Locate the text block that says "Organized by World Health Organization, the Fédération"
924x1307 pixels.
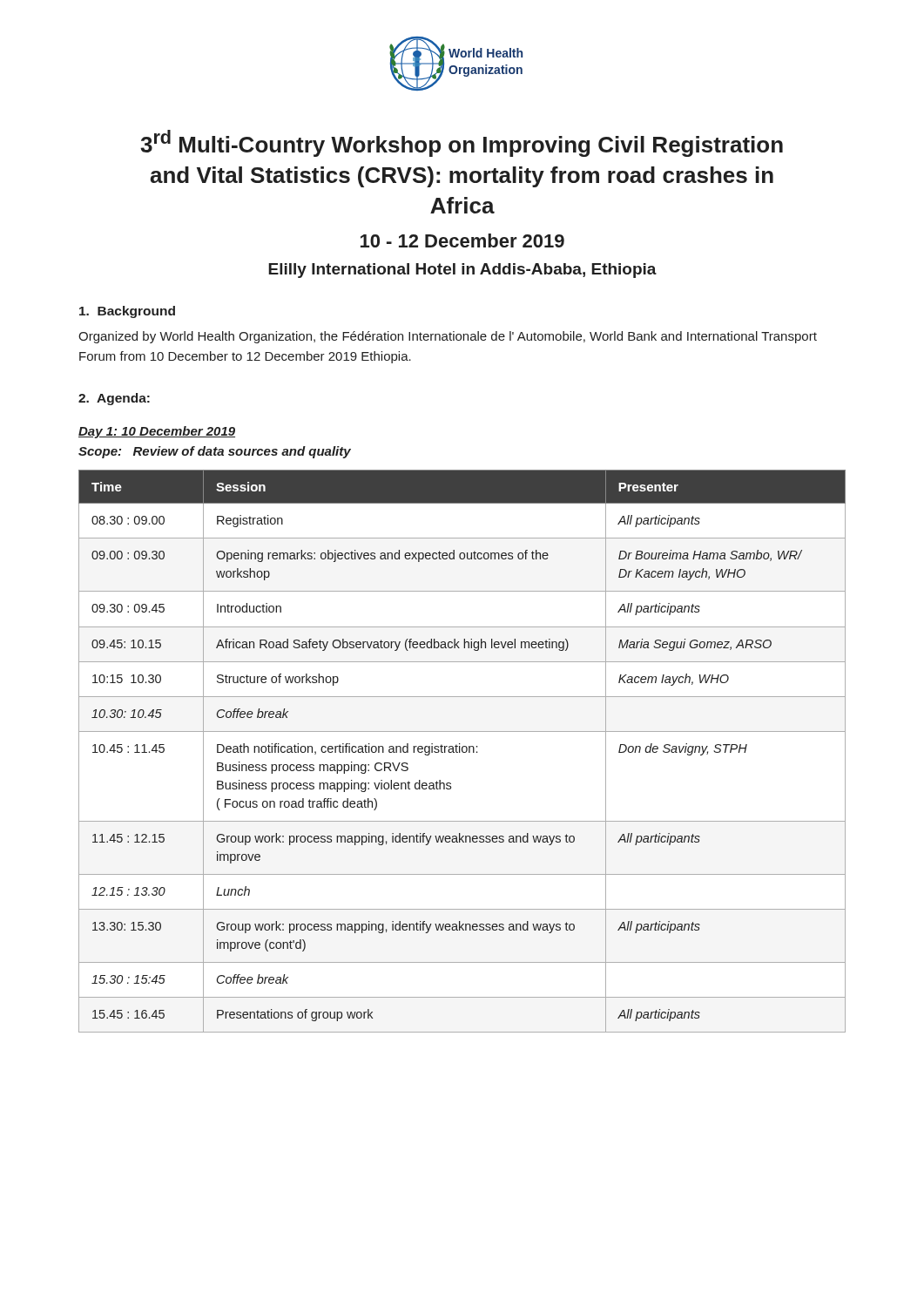pos(448,346)
